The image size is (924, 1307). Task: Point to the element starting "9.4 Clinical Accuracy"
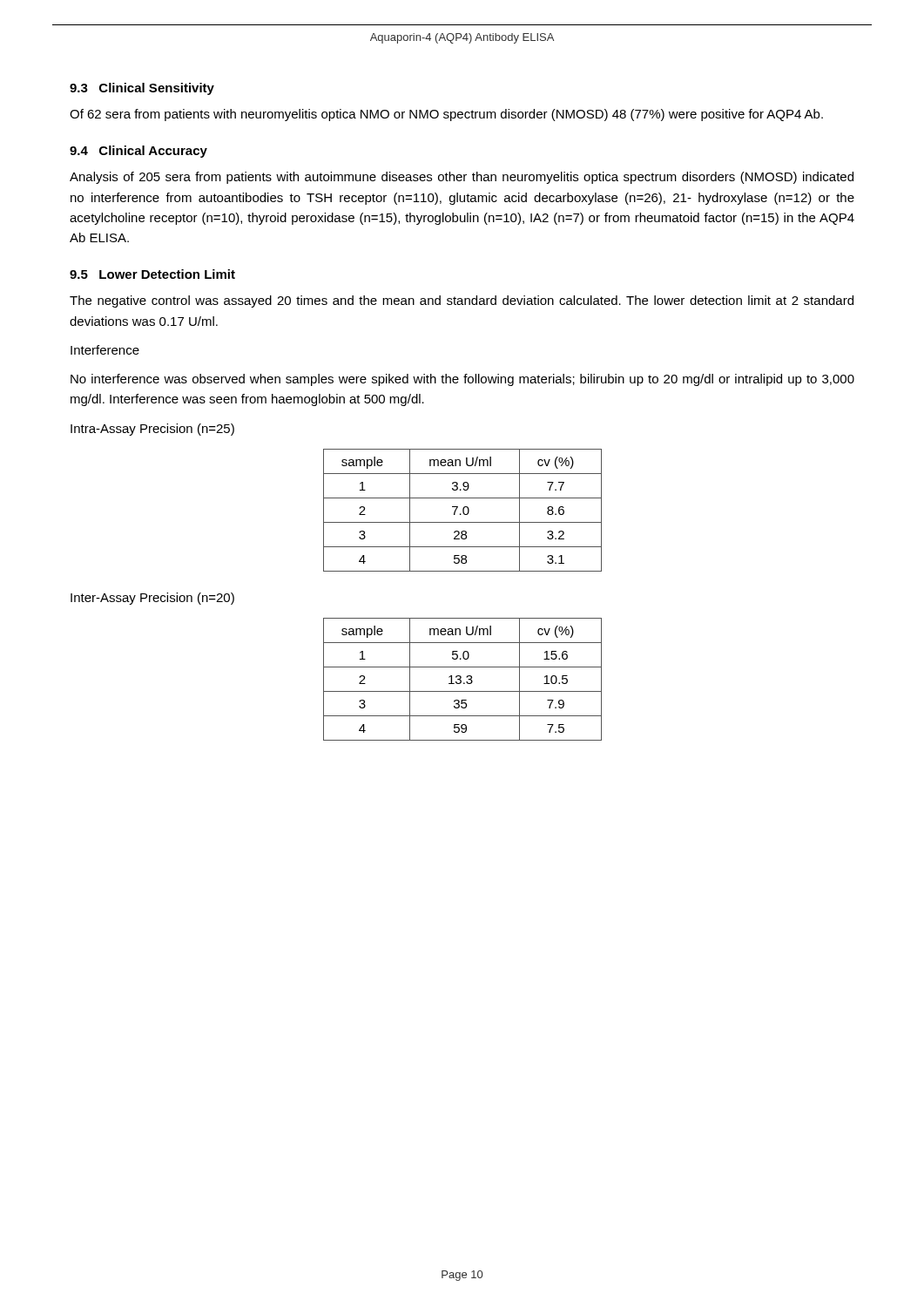pos(138,151)
